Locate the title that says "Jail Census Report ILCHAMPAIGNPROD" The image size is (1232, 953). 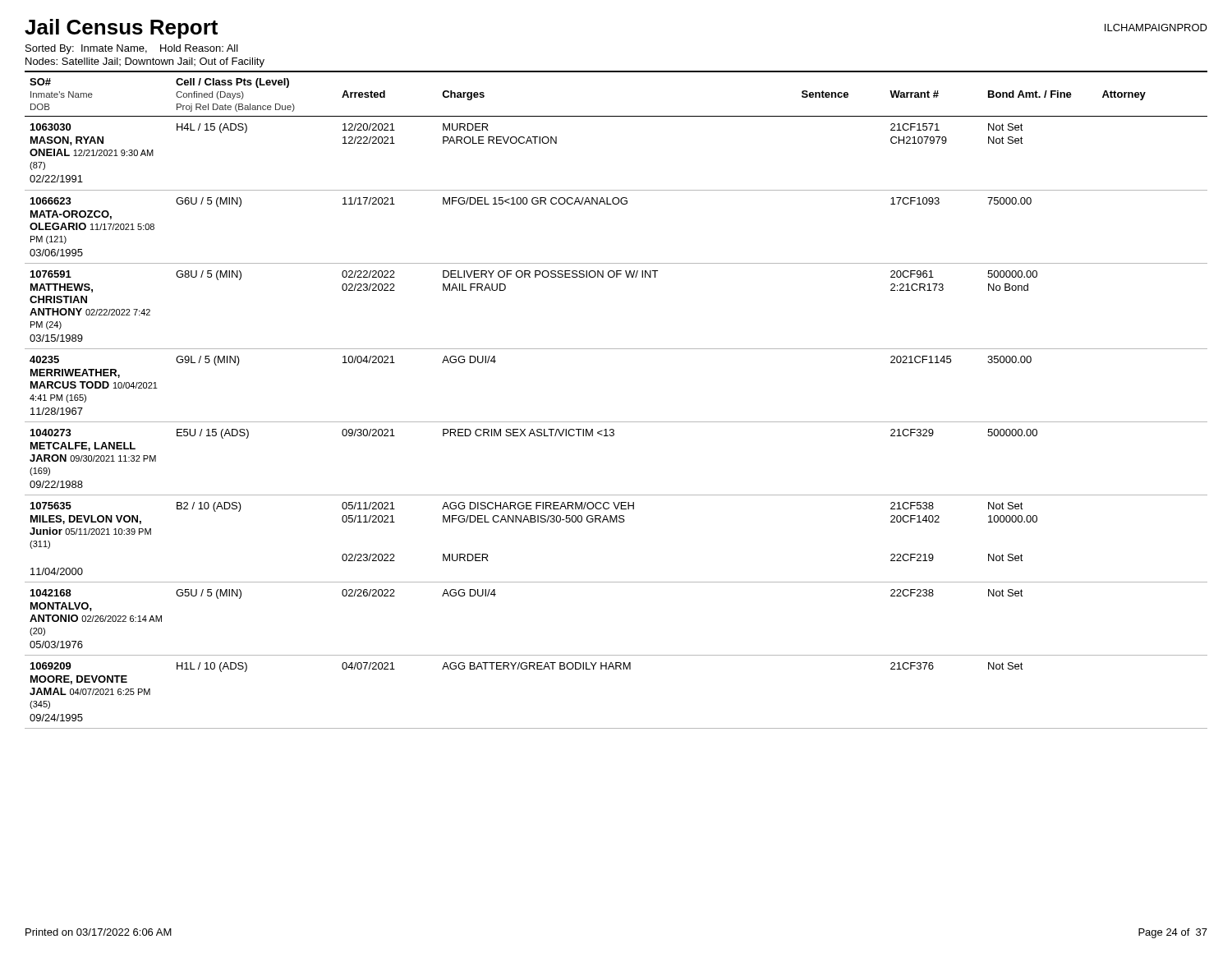tap(127, 28)
